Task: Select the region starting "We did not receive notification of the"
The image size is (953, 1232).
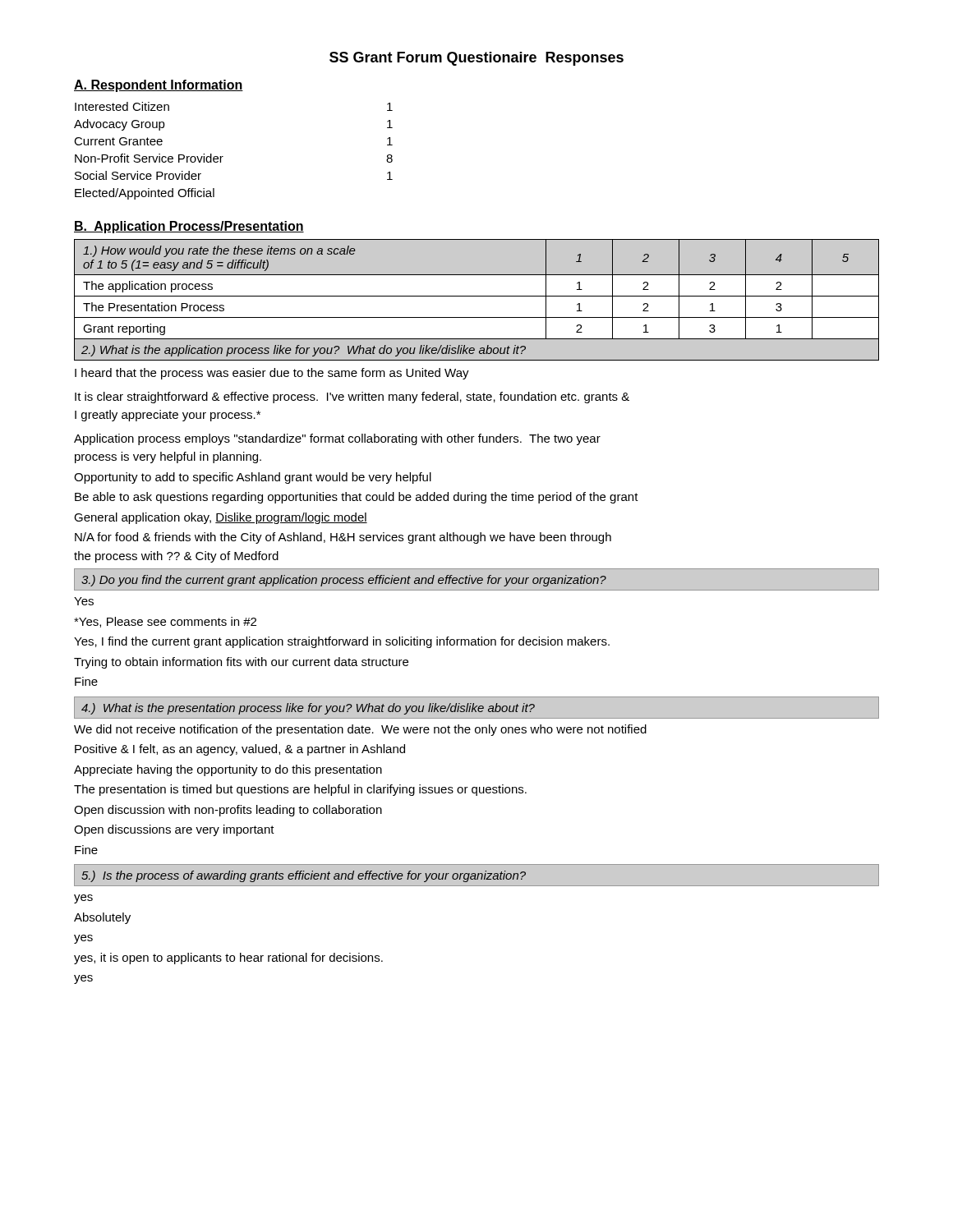Action: tap(360, 729)
